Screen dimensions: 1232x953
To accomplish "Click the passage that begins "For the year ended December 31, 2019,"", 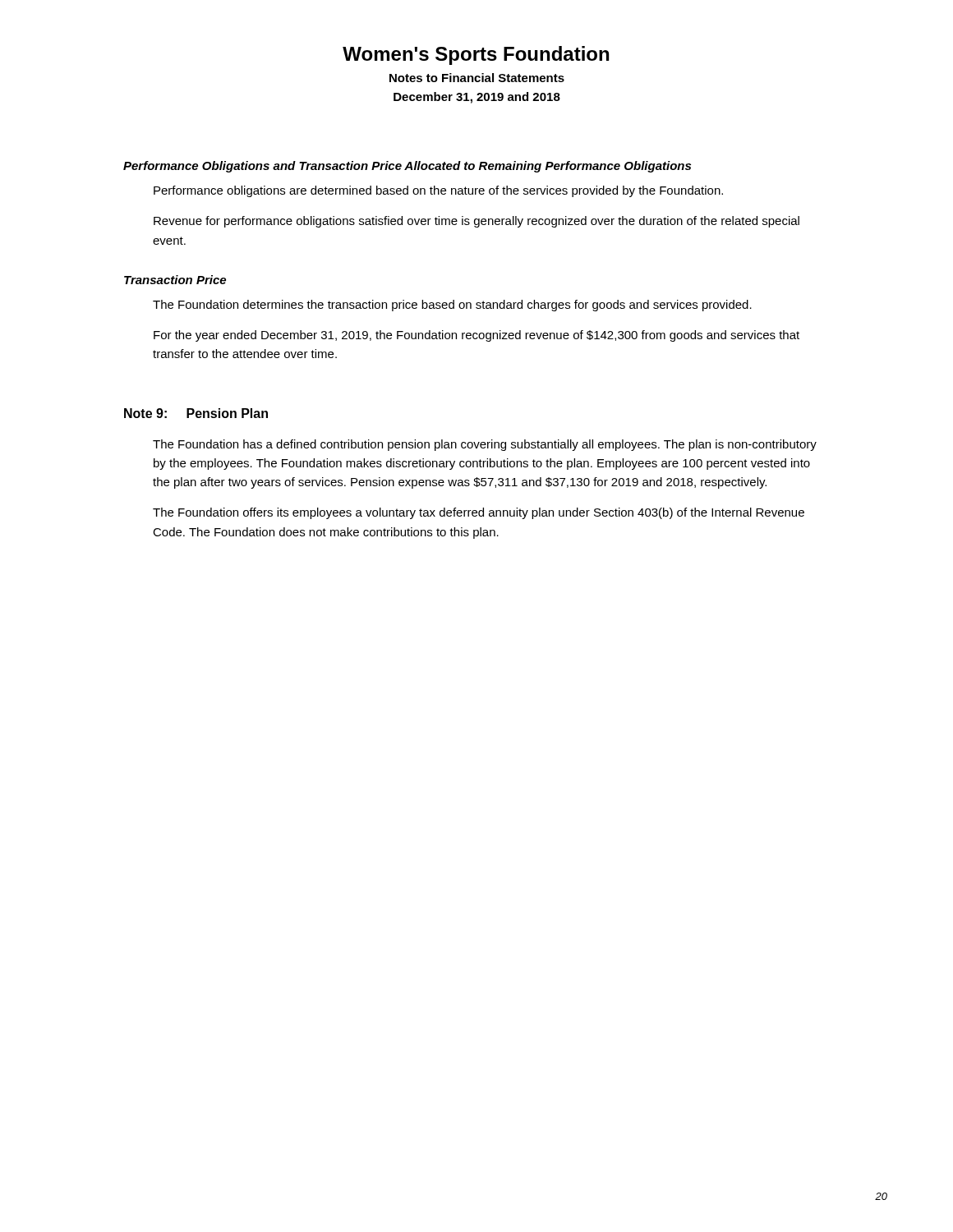I will [476, 344].
